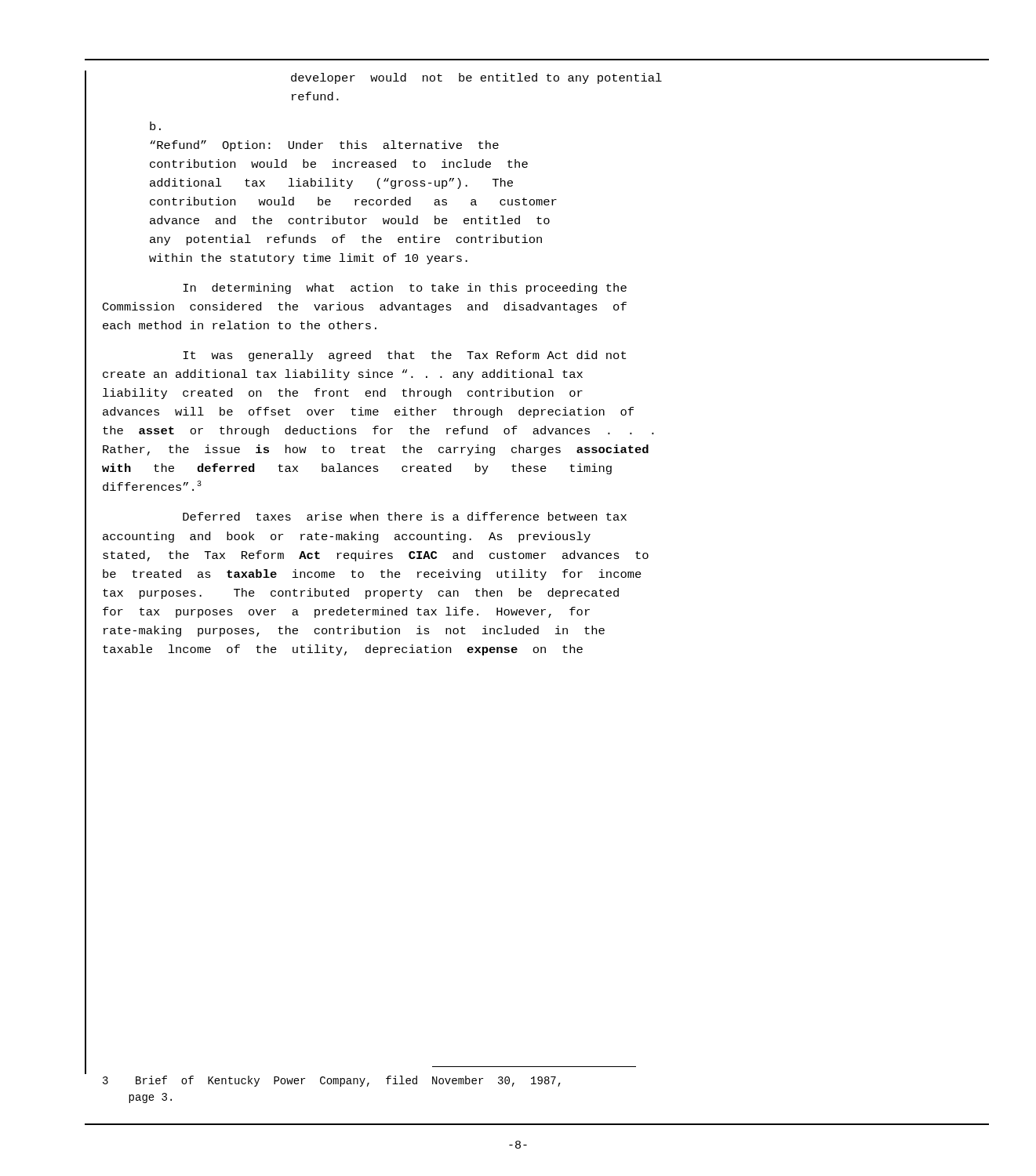Click on the text block starting "3 Brief of Kentucky Power Company, filed November"

coord(534,1090)
